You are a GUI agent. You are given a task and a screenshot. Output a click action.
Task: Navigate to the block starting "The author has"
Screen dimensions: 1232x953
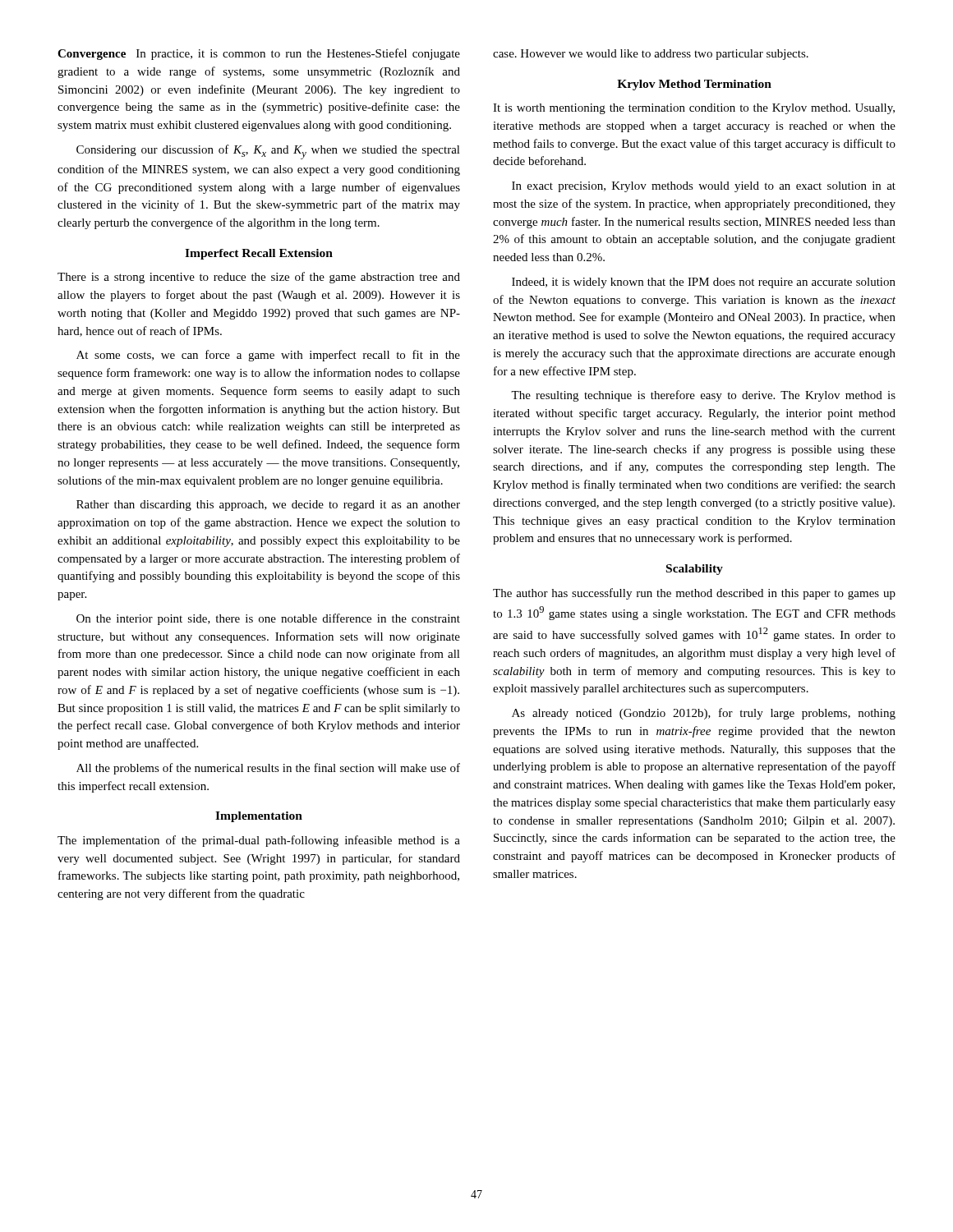694,734
